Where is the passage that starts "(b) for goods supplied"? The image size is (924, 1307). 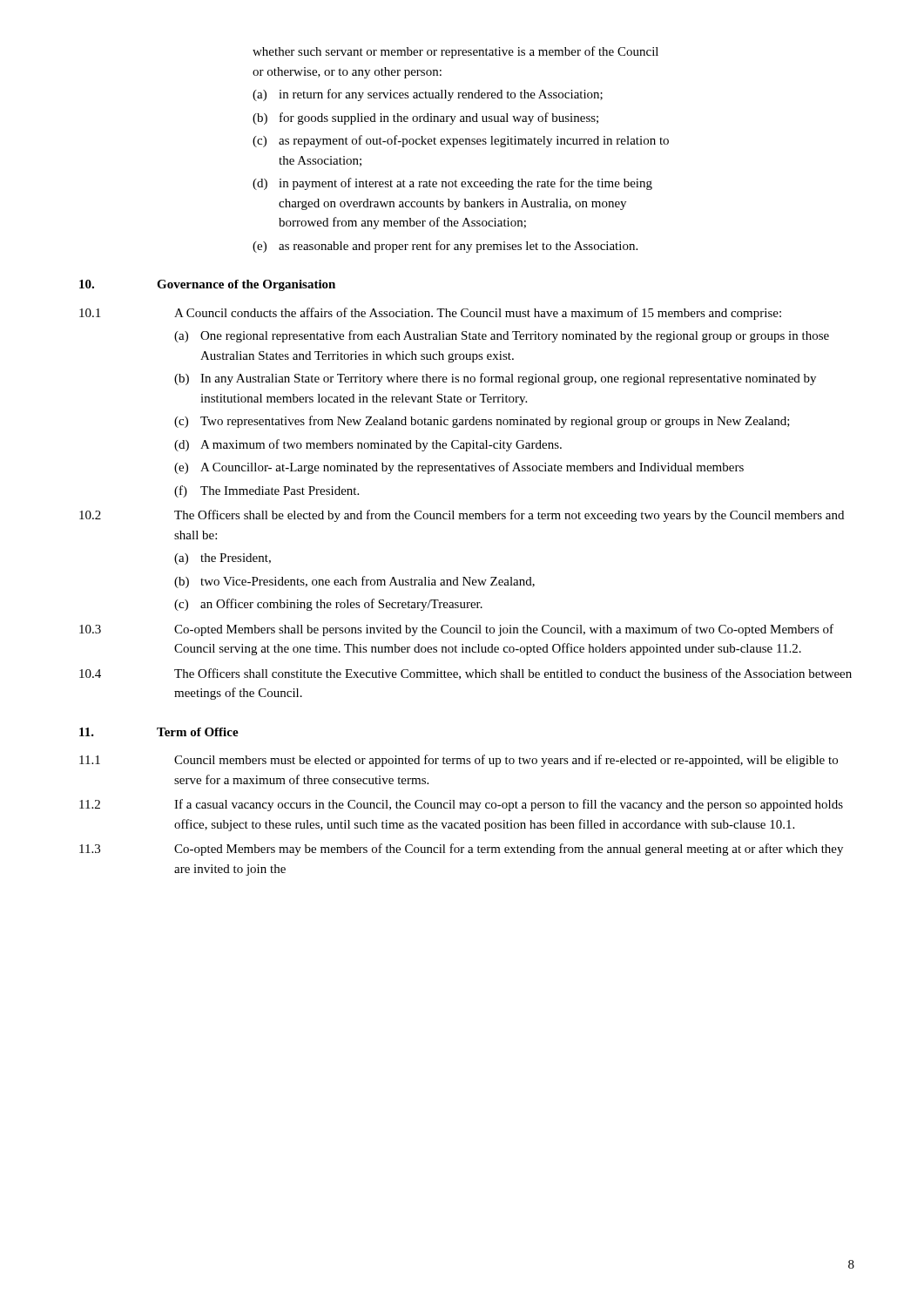click(553, 117)
